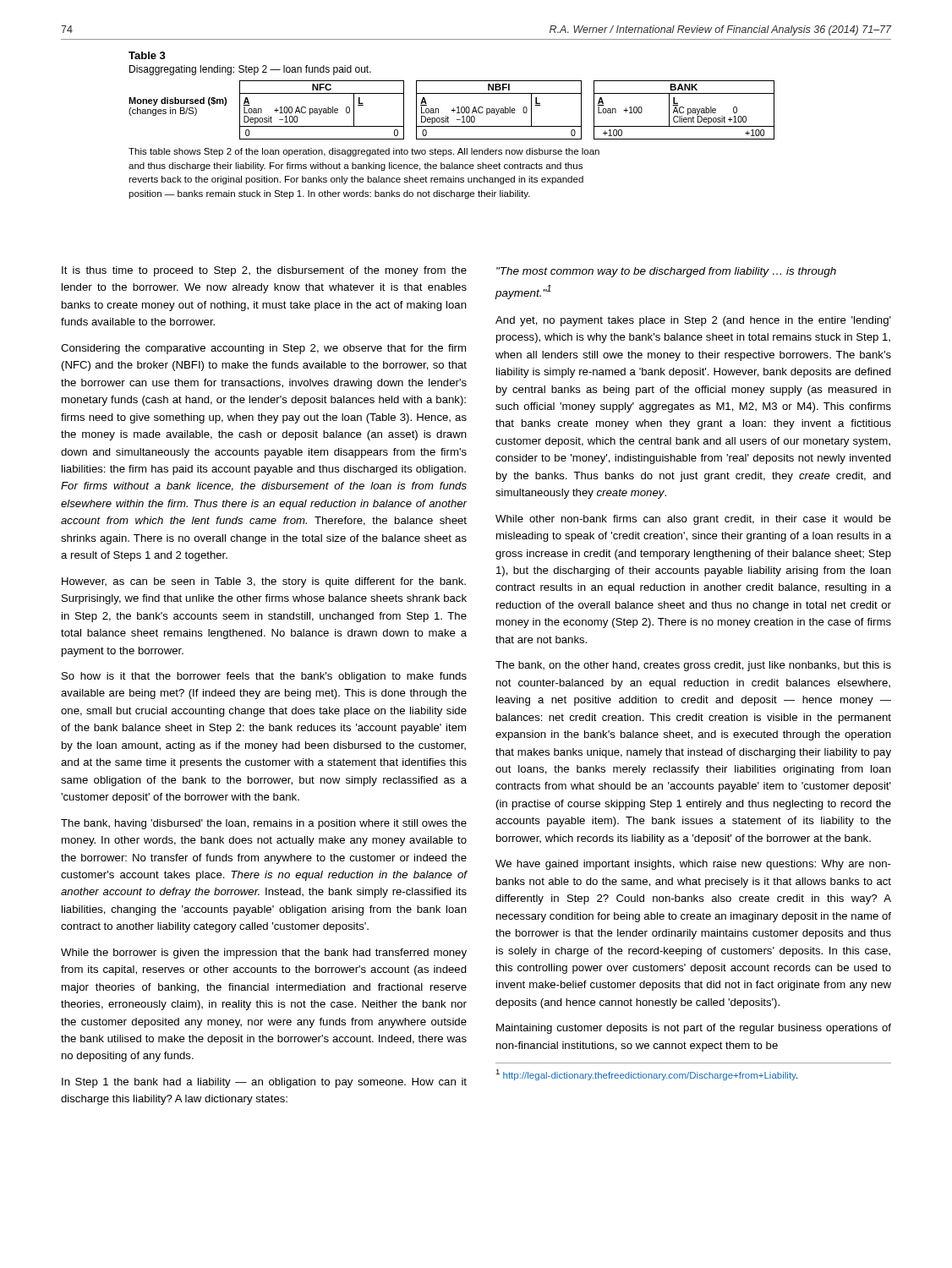Find the passage starting "While other non-bank firms"
The height and width of the screenshot is (1268, 952).
coord(693,579)
